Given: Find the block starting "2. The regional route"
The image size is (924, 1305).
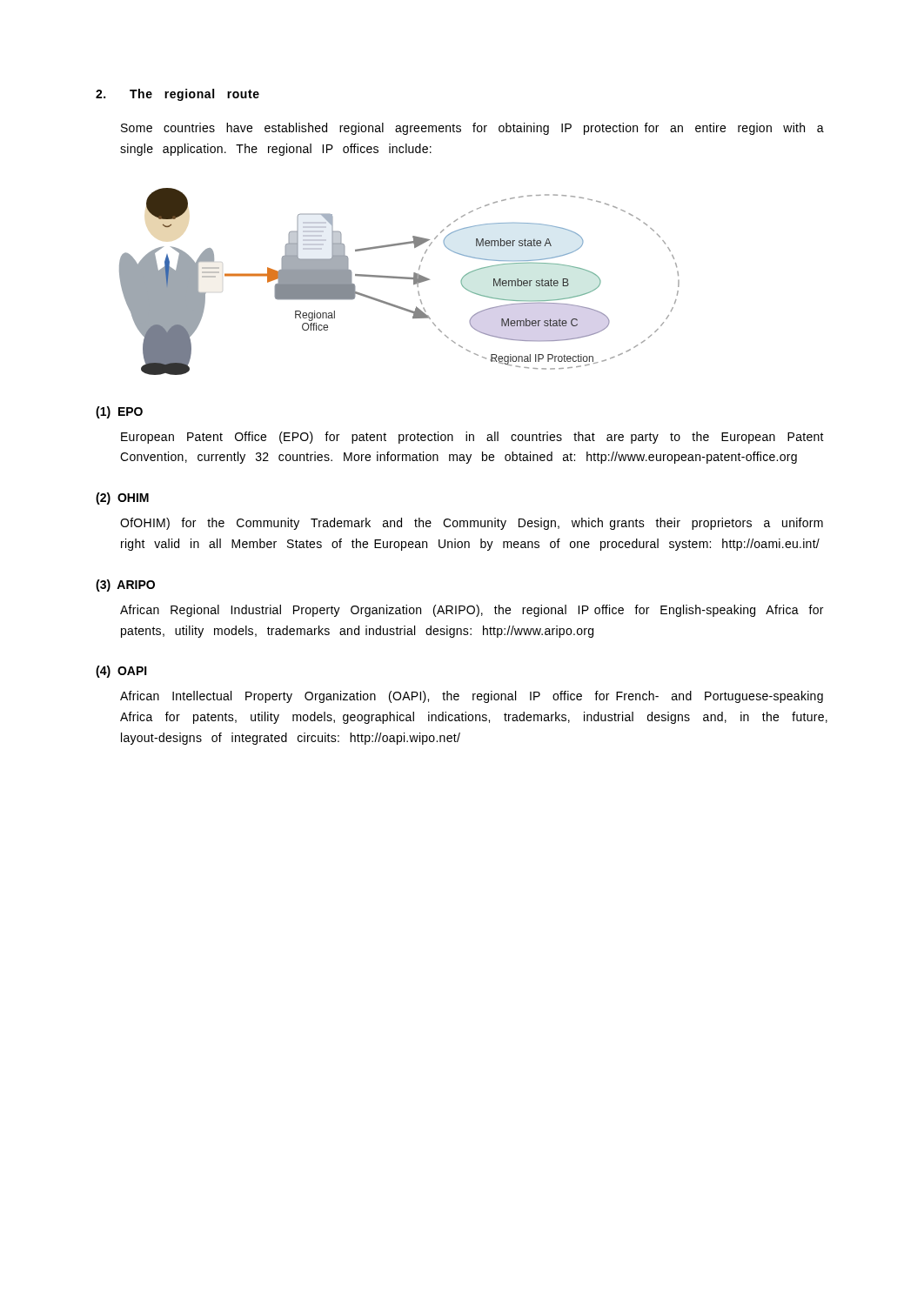Looking at the screenshot, I should (x=178, y=94).
